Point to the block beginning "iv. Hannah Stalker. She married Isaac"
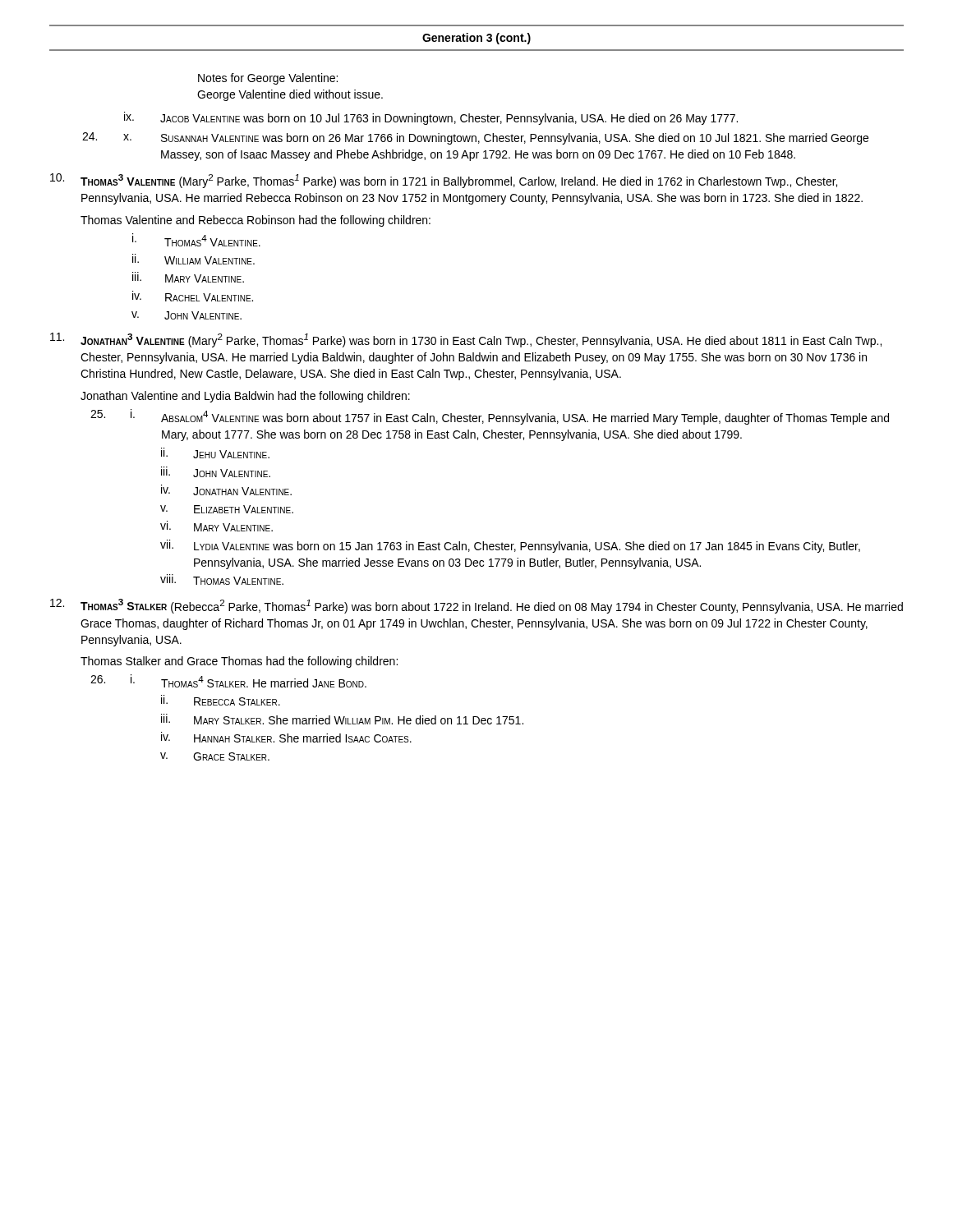 click(x=286, y=737)
